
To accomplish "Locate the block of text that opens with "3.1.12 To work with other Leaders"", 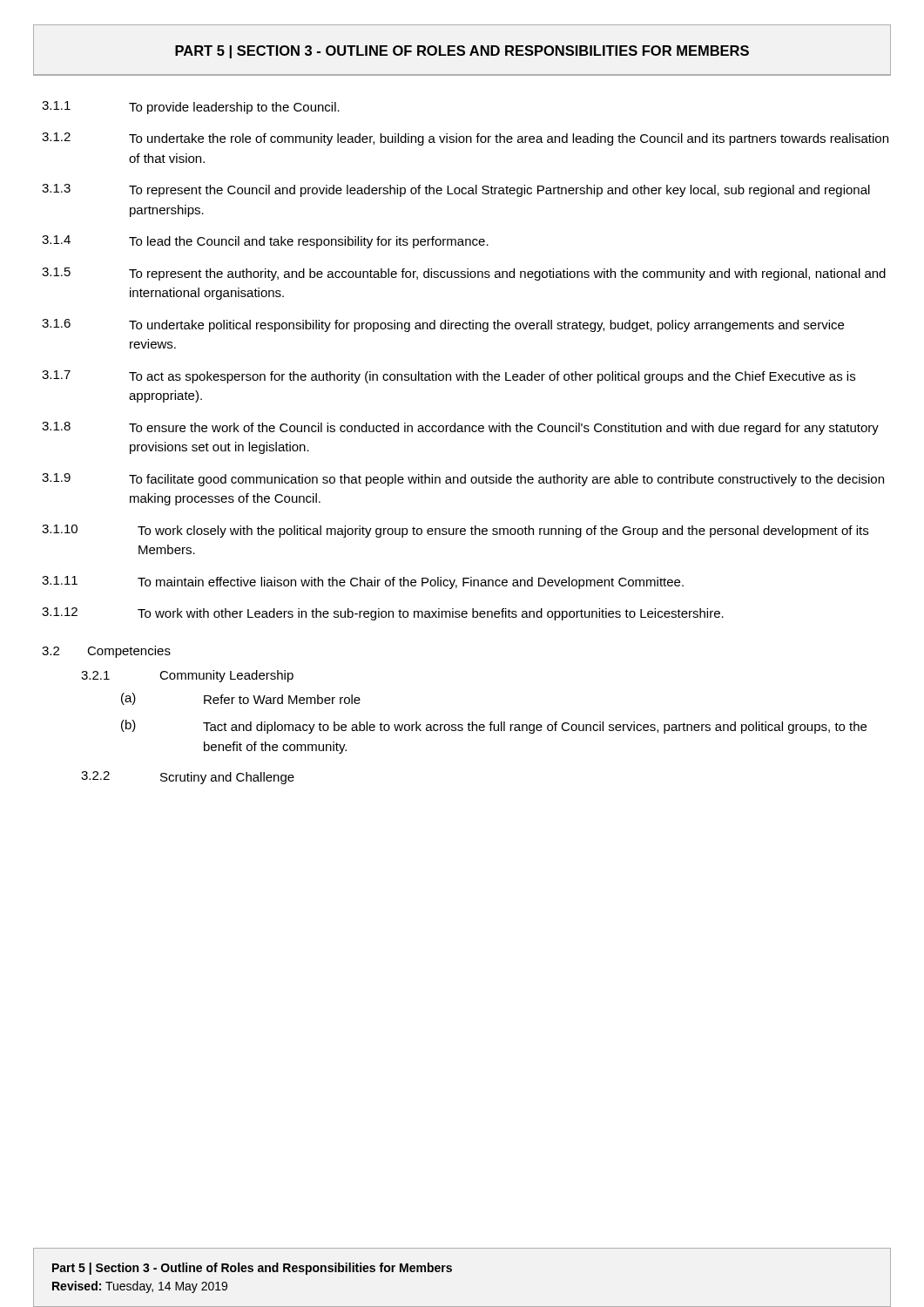I will 462,614.
